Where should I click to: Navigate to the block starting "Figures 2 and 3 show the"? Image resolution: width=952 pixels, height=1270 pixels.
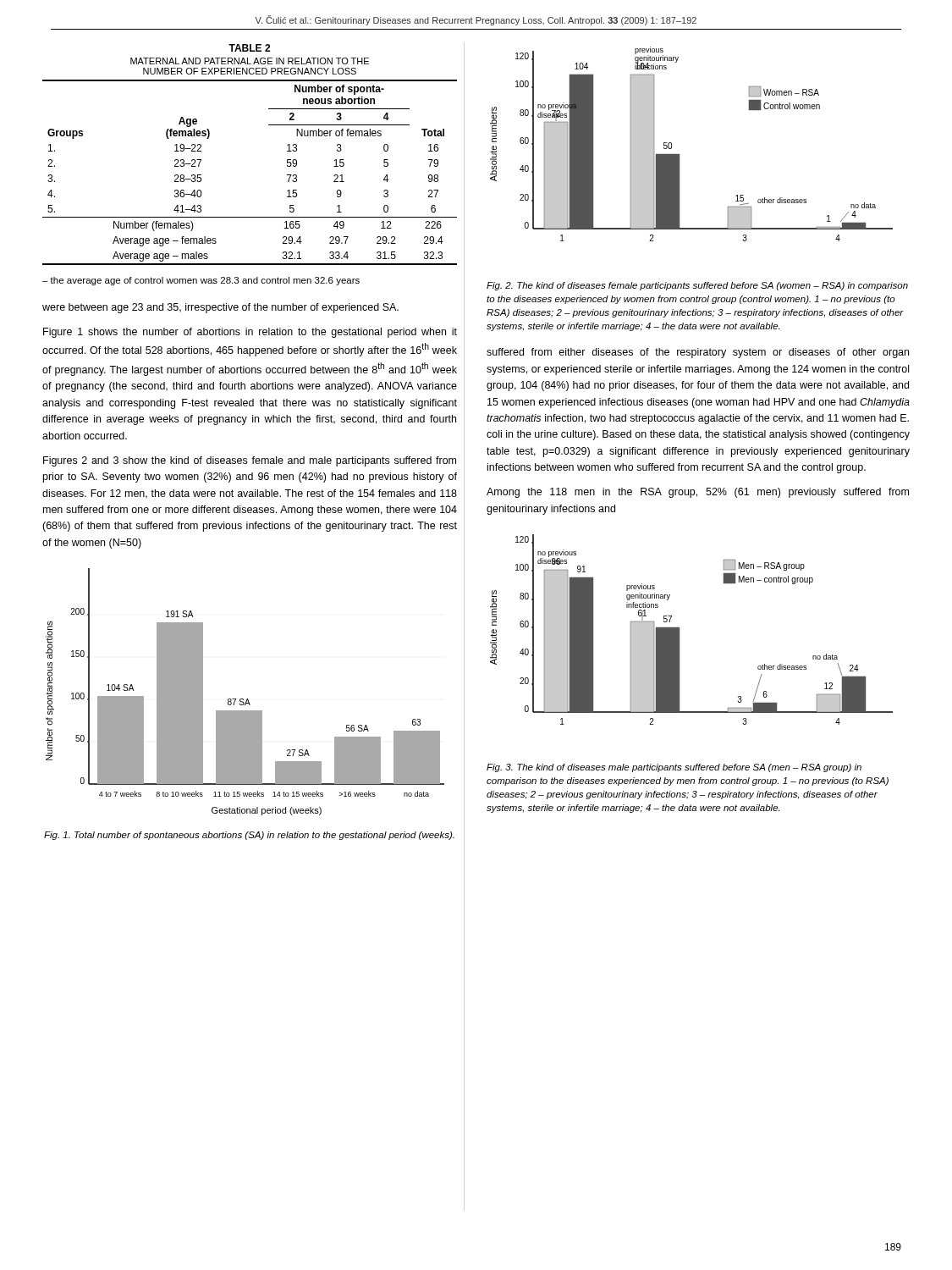pos(250,502)
